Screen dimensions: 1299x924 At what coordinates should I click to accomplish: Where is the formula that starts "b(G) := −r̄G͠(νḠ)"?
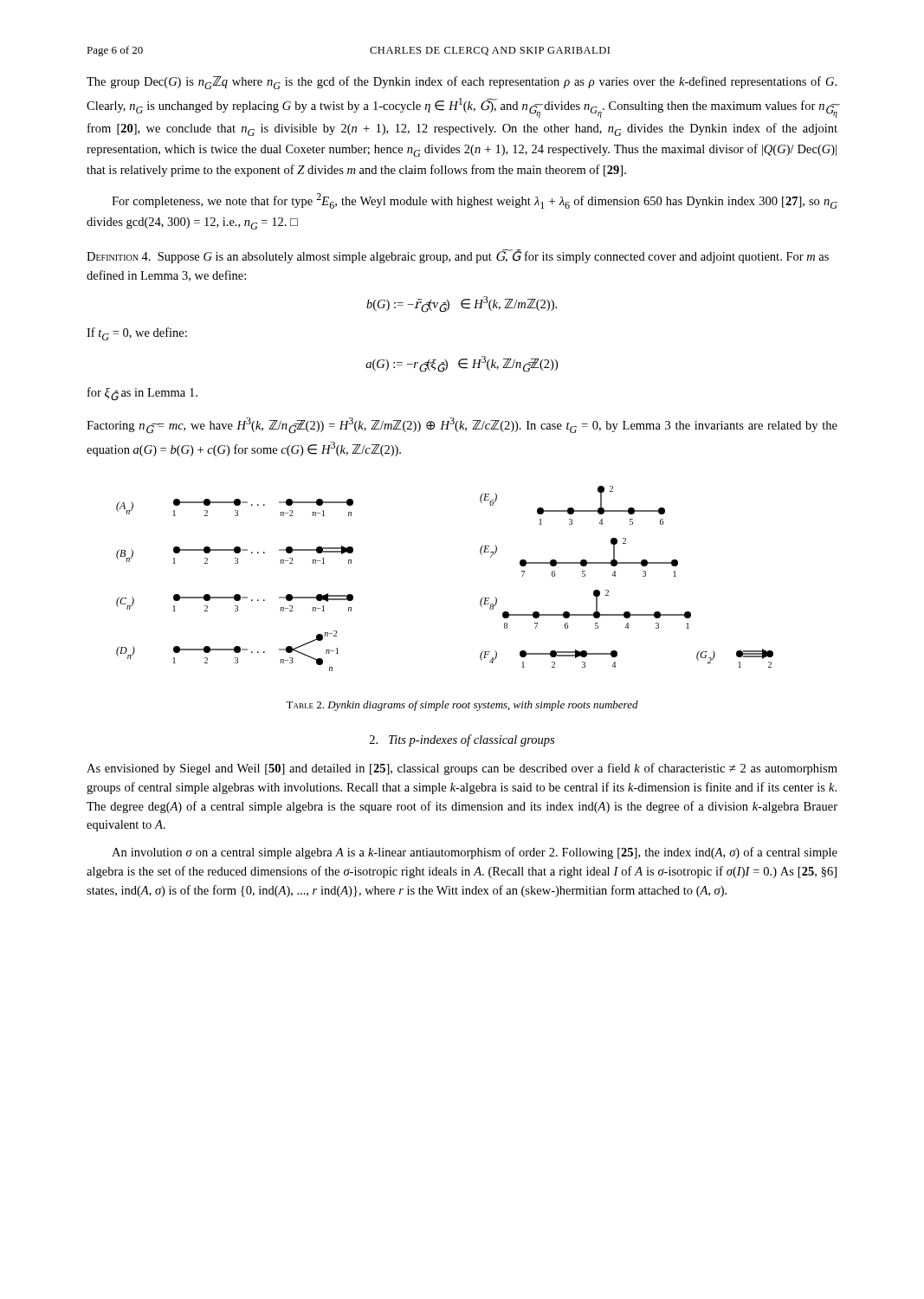click(x=462, y=305)
